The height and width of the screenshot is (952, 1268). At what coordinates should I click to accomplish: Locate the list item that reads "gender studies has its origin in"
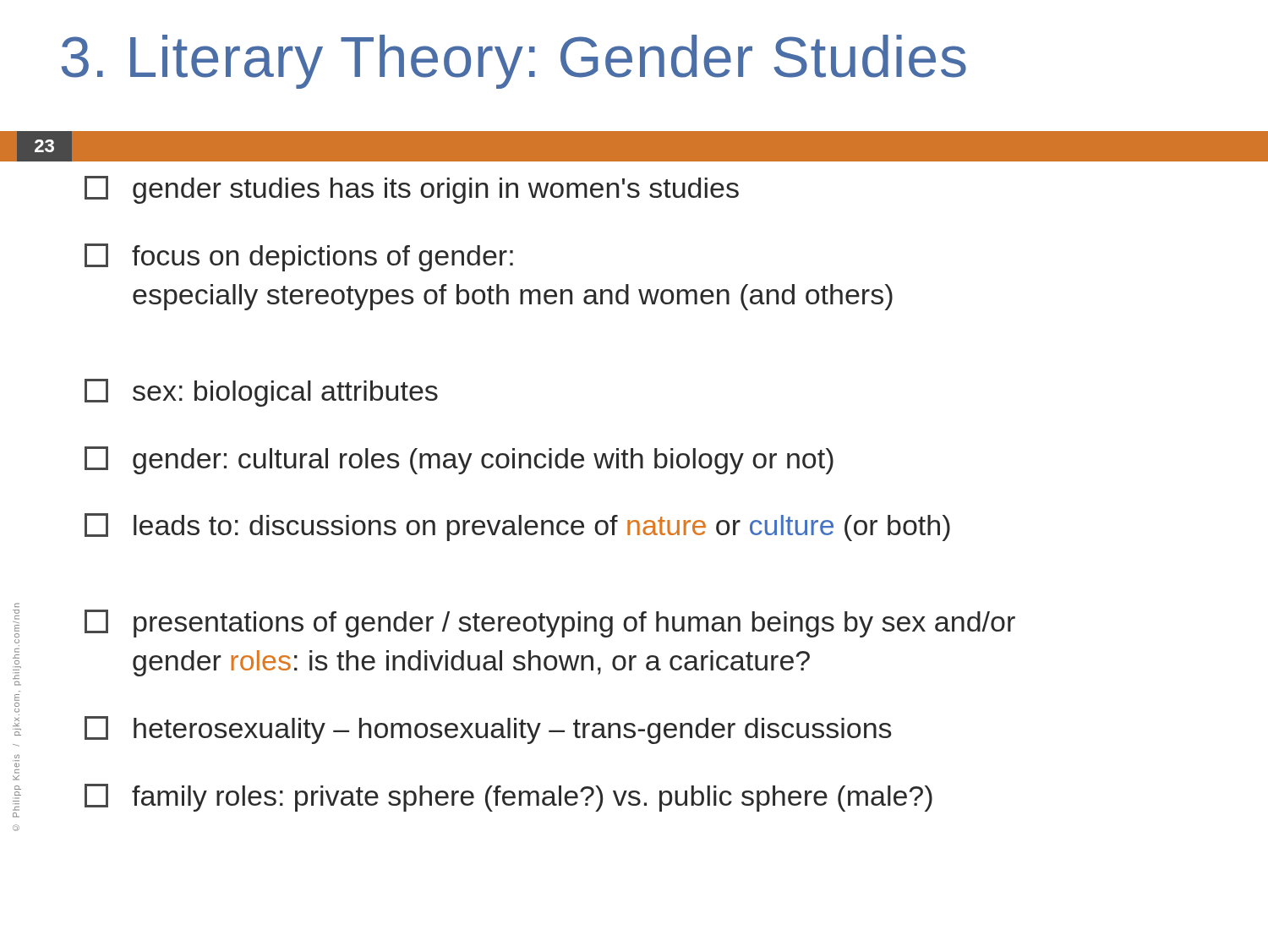(642, 188)
